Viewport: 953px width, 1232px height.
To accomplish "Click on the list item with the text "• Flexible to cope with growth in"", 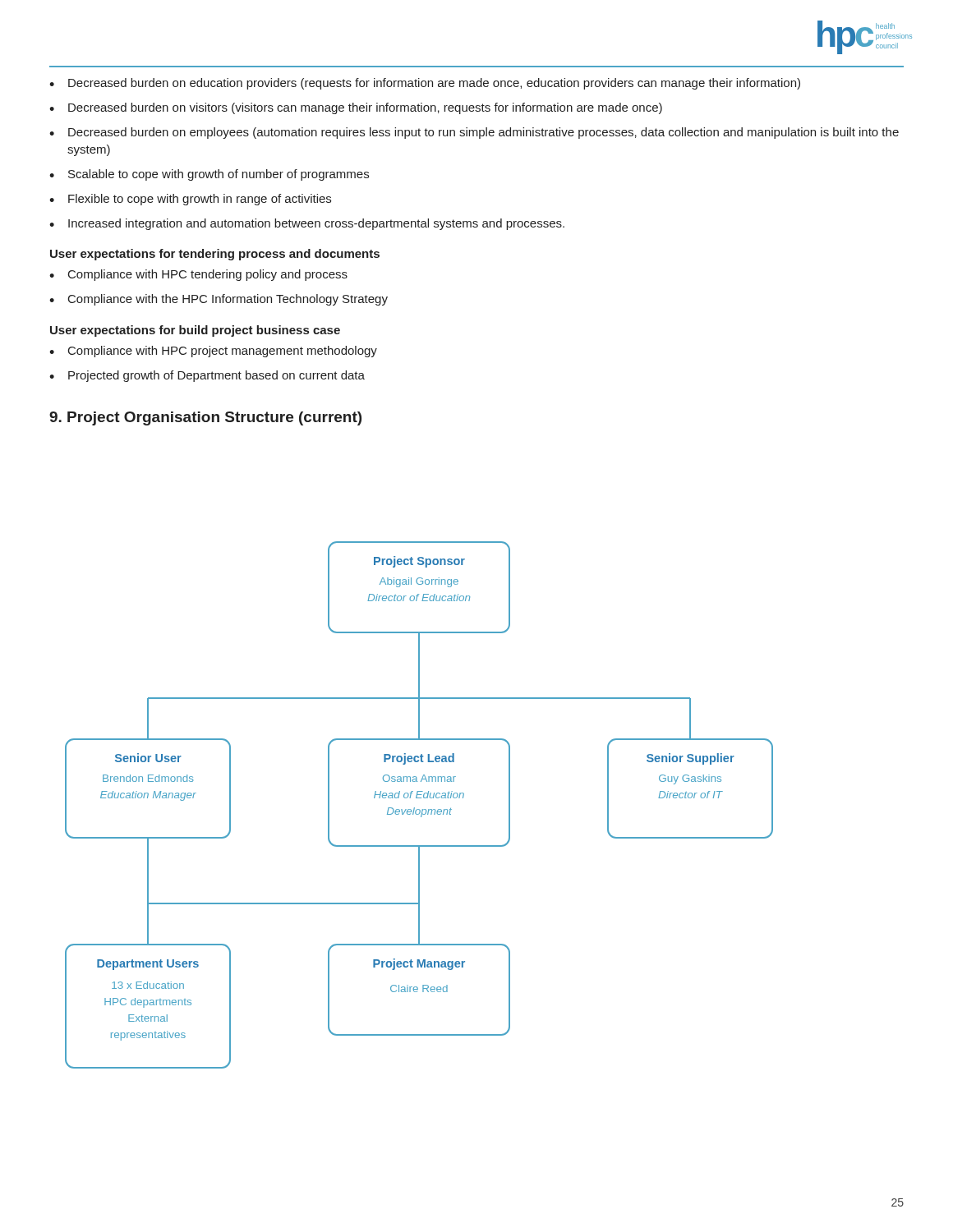I will click(191, 198).
